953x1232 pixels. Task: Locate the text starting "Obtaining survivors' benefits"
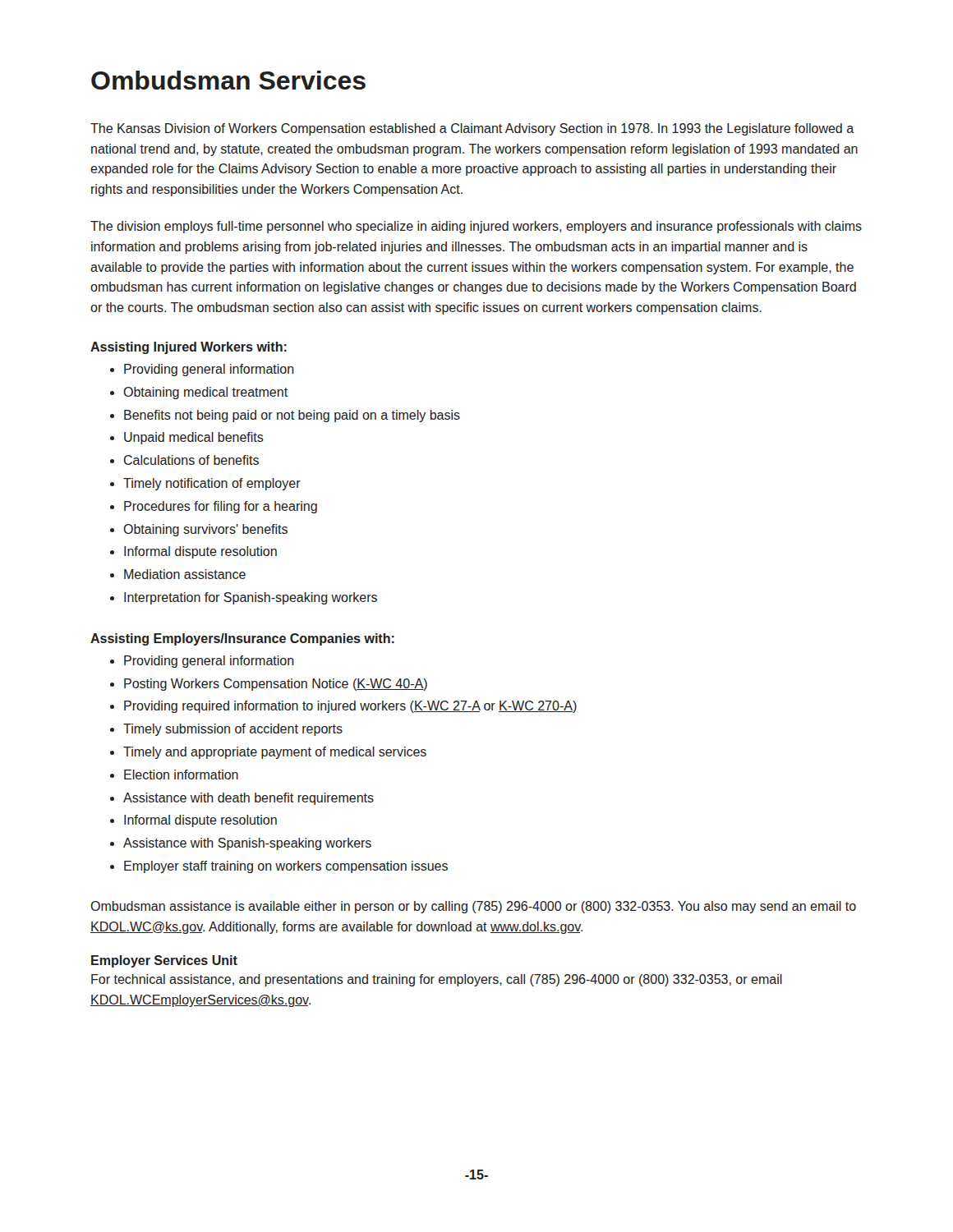pos(199,530)
